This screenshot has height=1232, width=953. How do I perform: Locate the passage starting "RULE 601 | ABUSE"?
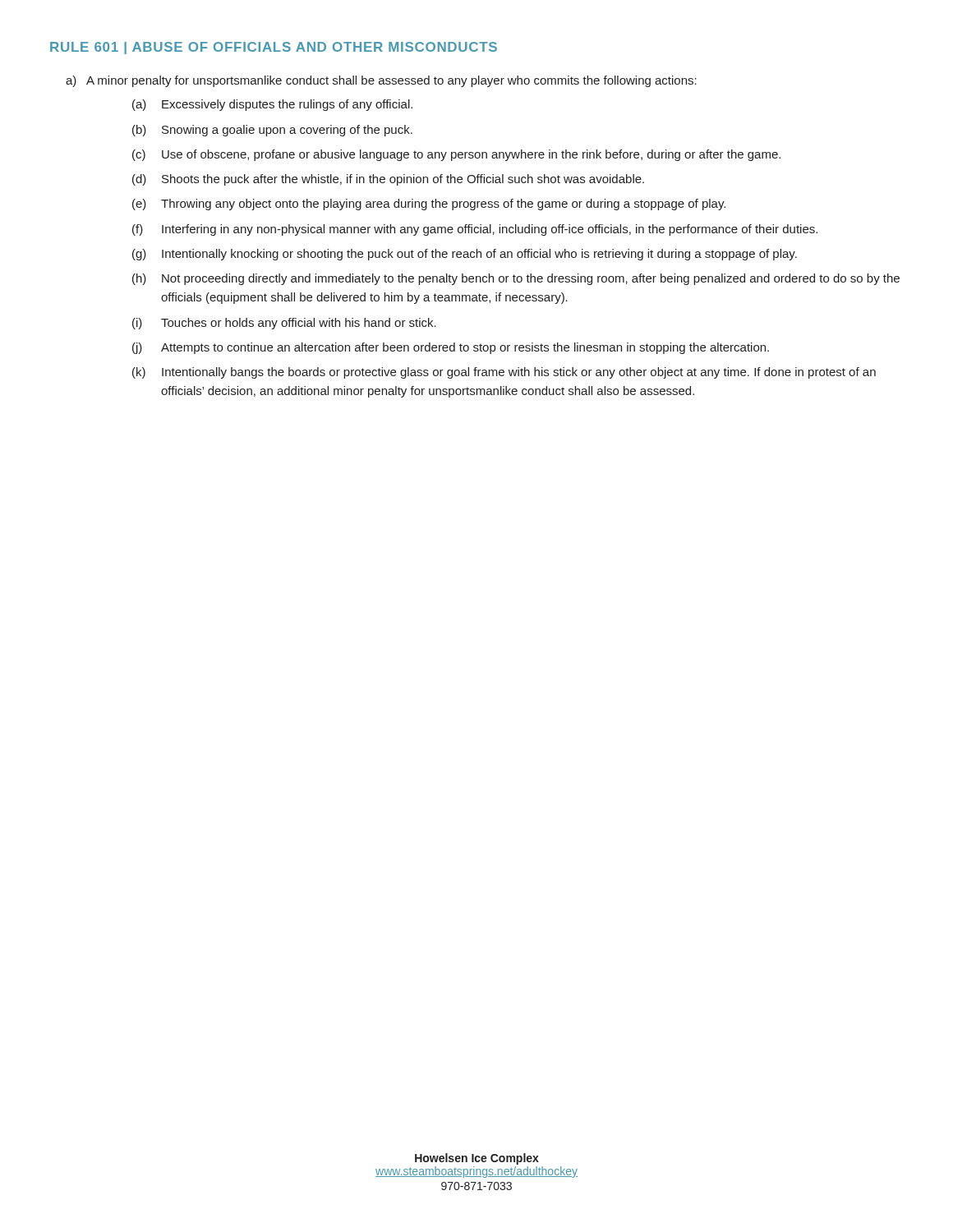point(274,47)
